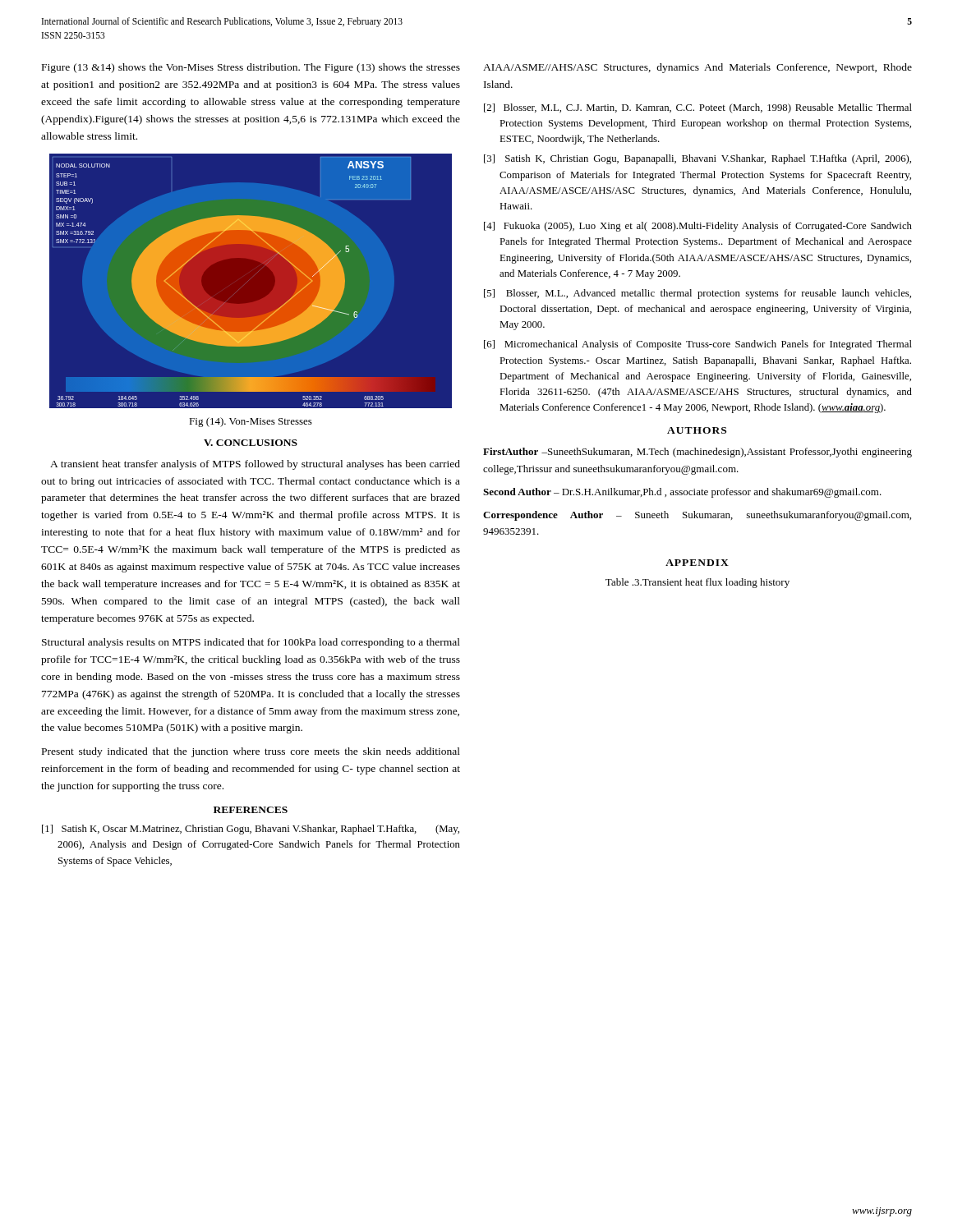The width and height of the screenshot is (953, 1232).
Task: Select the block starting "[2] Blosser, M.L, C.J."
Action: point(698,123)
